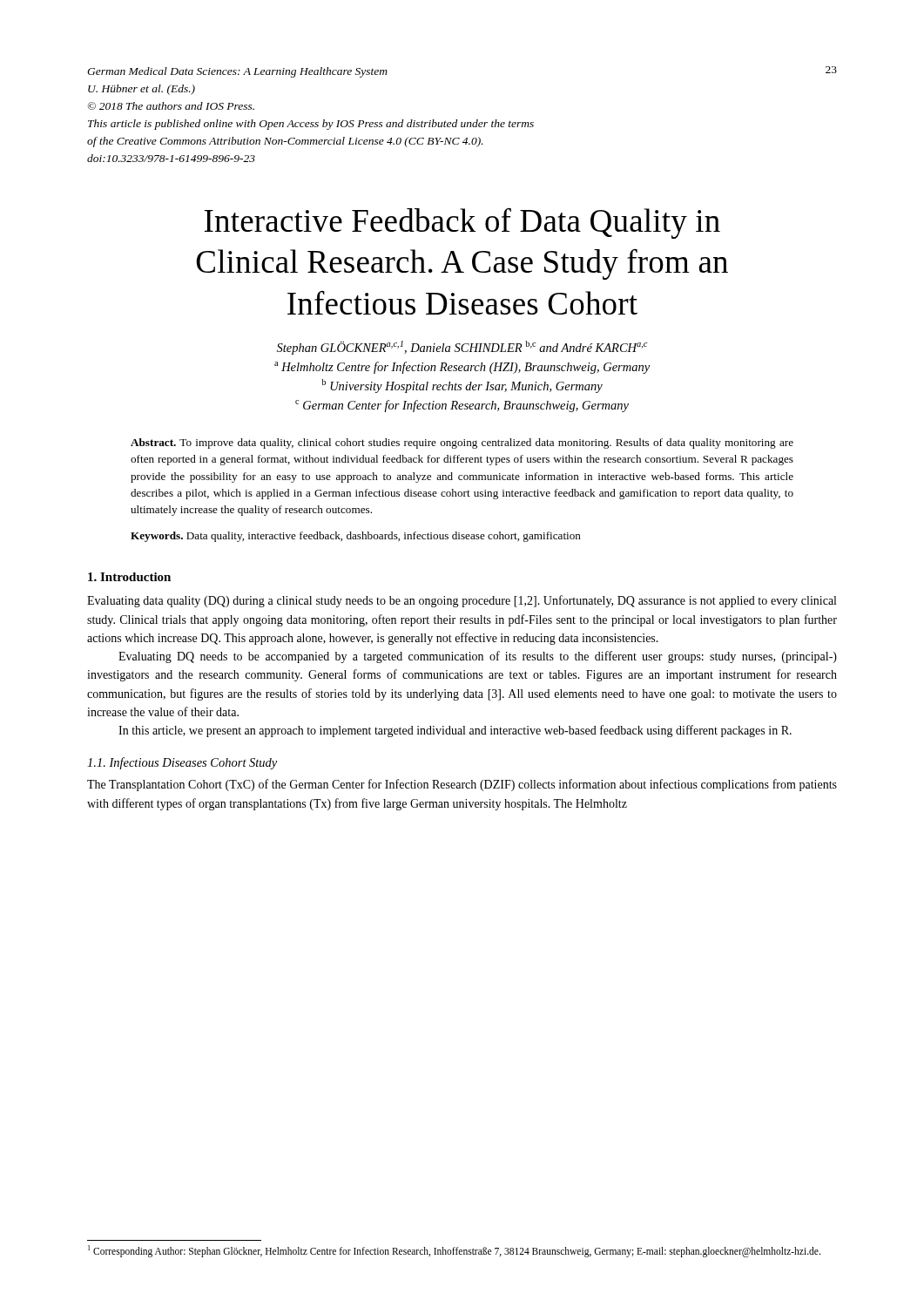Where does it say "1. Introduction"?
The height and width of the screenshot is (1307, 924).
(x=129, y=577)
